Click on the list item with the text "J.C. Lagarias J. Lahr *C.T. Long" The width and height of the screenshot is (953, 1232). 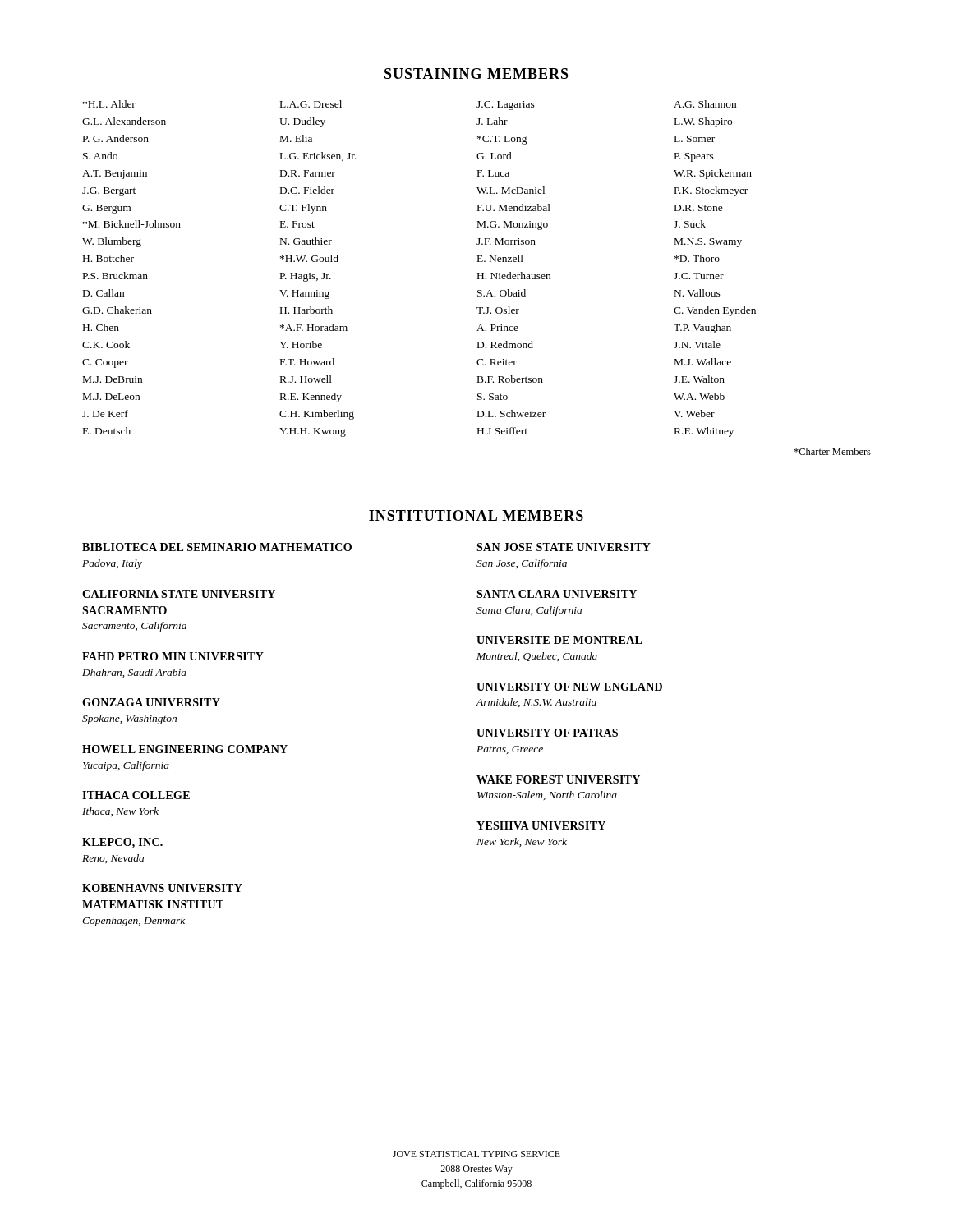tap(506, 105)
